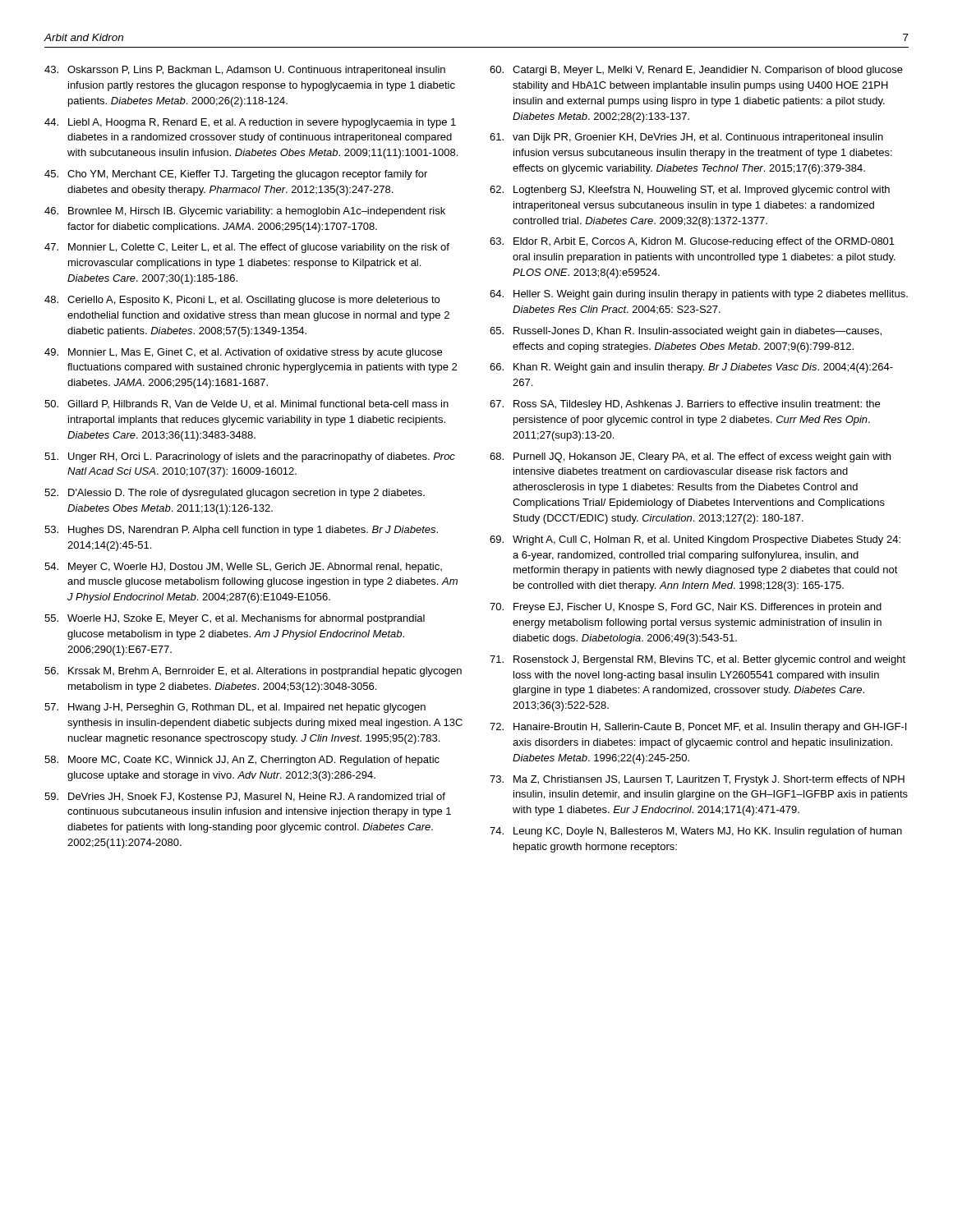This screenshot has height=1232, width=953.
Task: Click the passage that begins "57. Hwang J-H, Perseghin G, Rothman DL,"
Action: coord(254,723)
